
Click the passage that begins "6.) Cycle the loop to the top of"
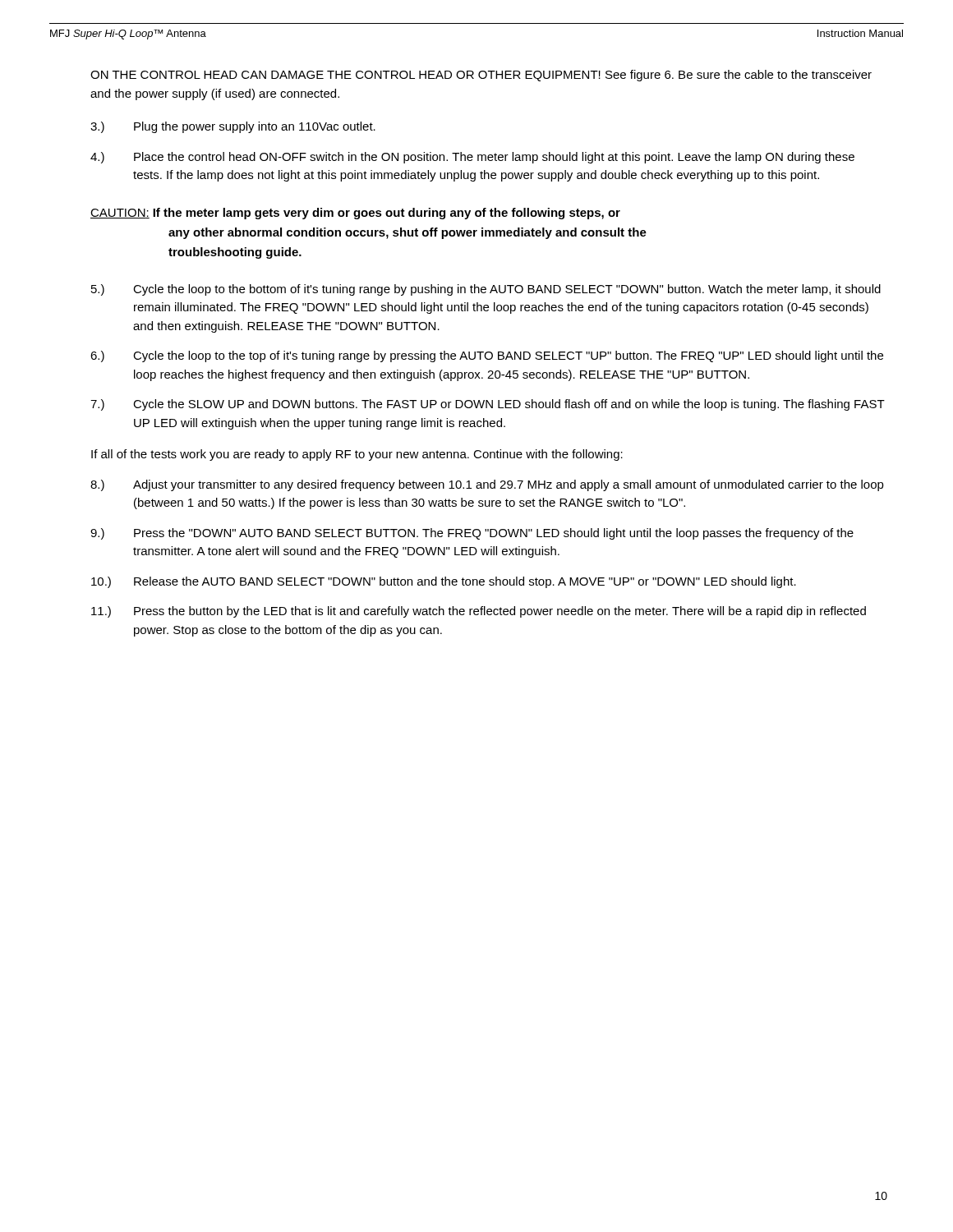pos(489,365)
